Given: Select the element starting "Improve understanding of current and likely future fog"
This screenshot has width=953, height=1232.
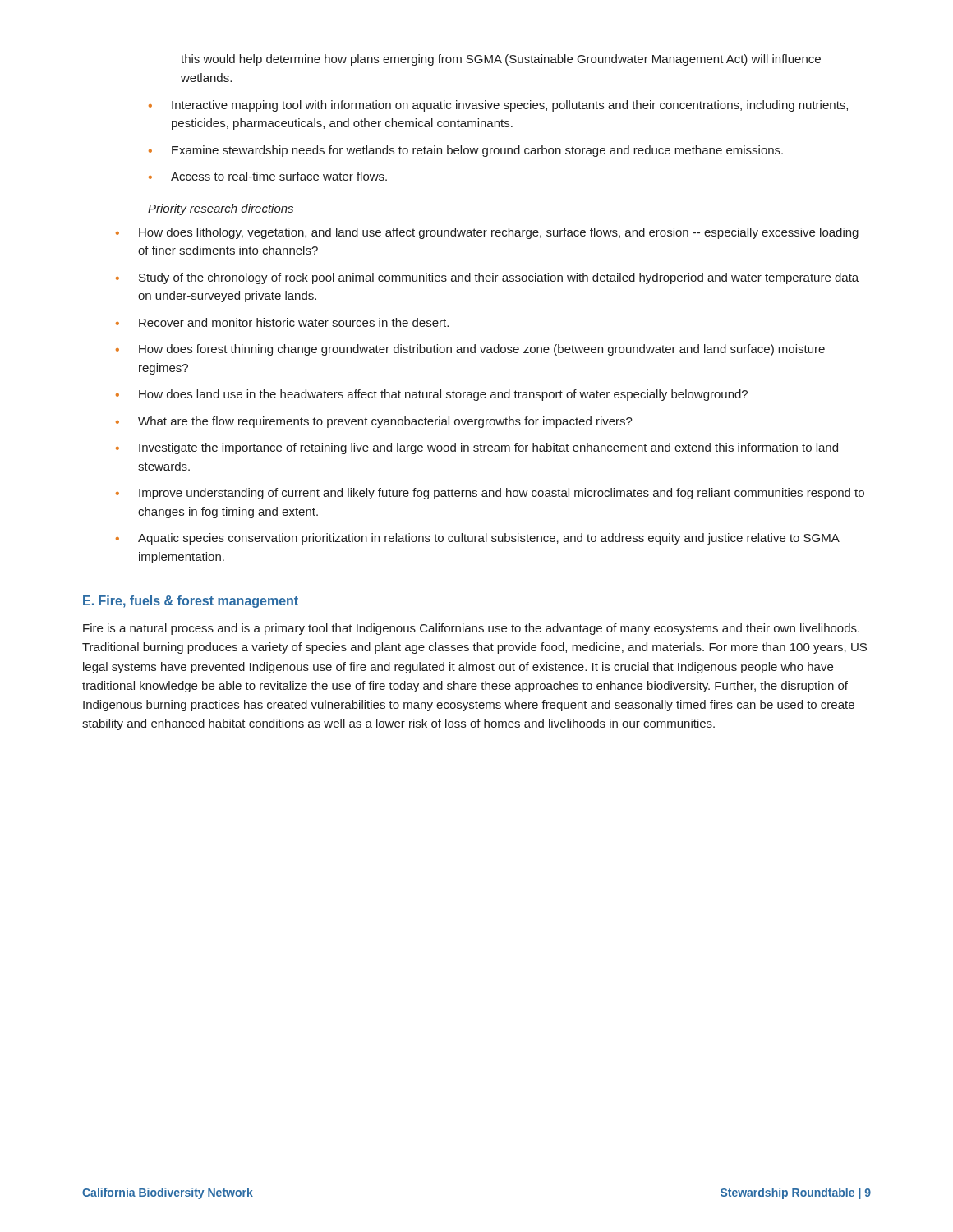Looking at the screenshot, I should coord(493,502).
